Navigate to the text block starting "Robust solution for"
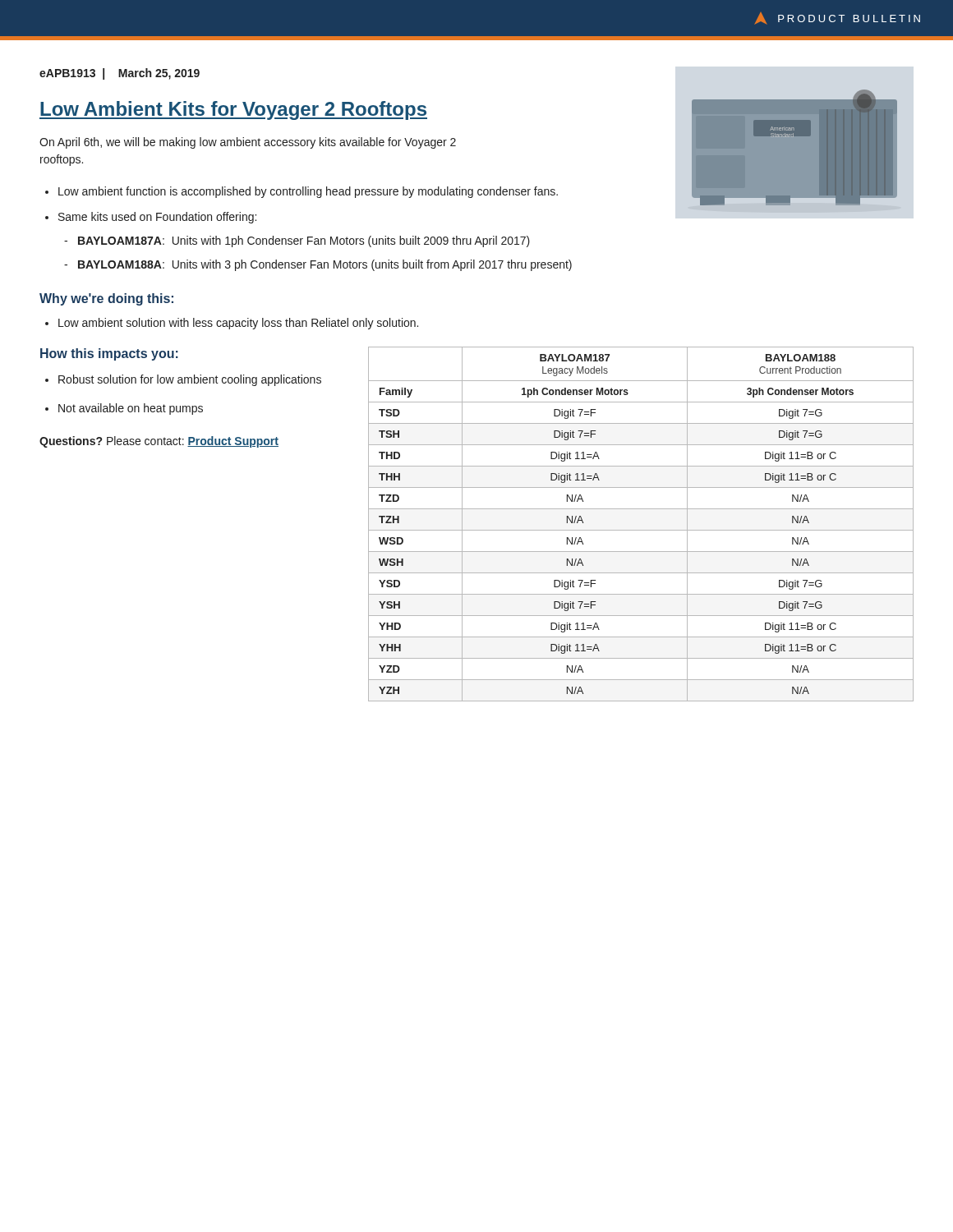This screenshot has height=1232, width=953. click(x=190, y=379)
